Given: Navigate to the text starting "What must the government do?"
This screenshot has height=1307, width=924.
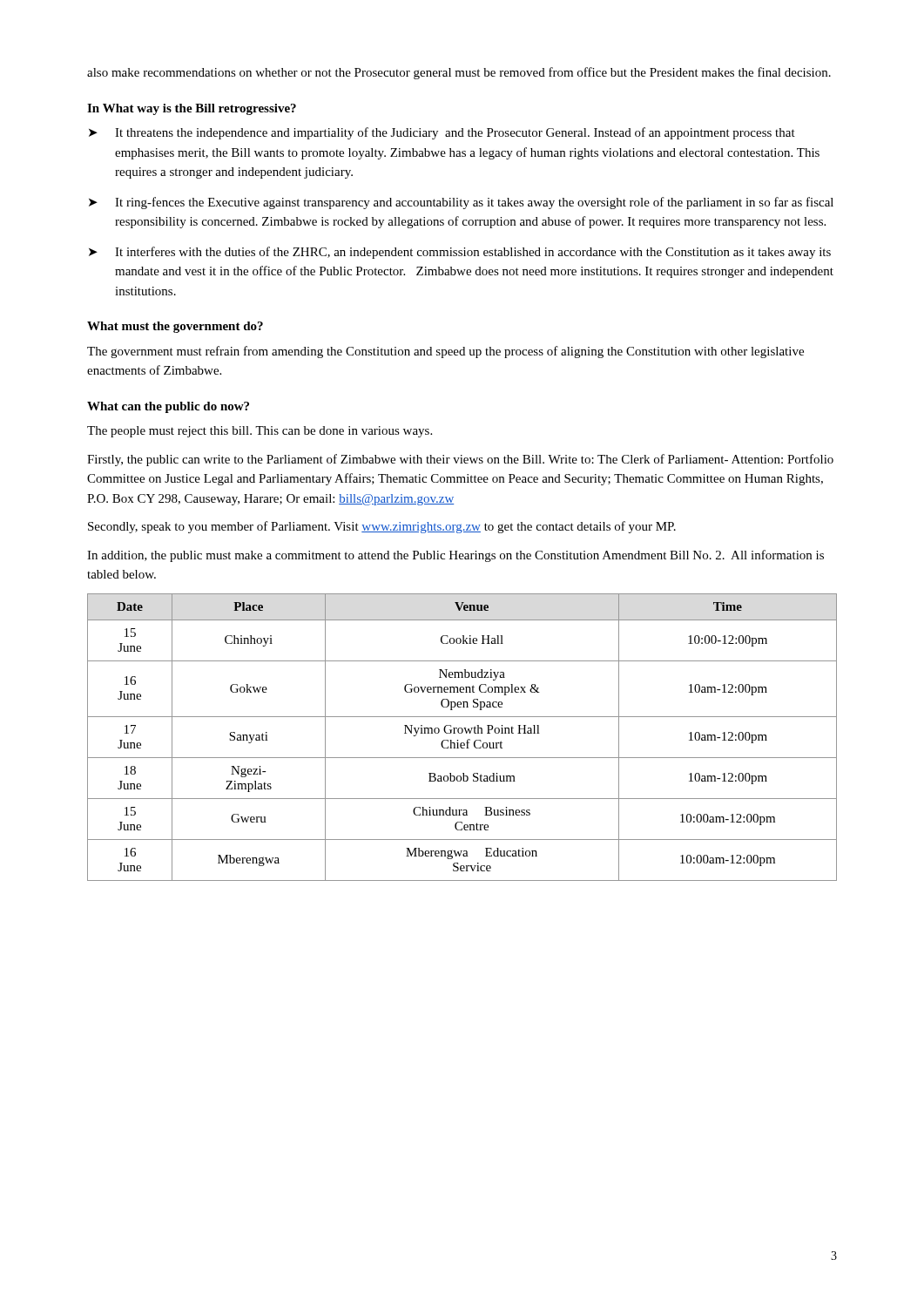Looking at the screenshot, I should 175,326.
